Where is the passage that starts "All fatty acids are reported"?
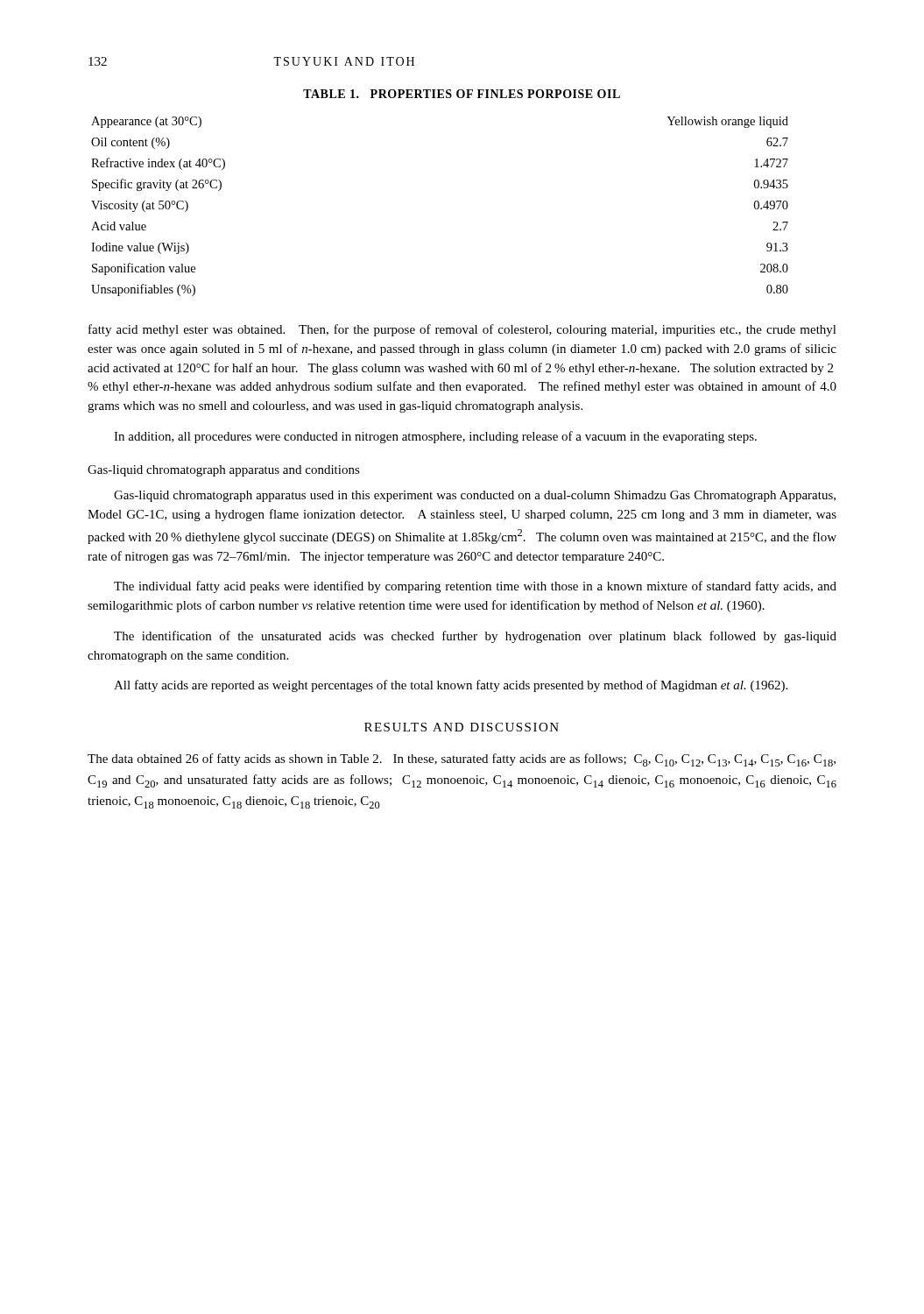This screenshot has width=924, height=1314. pyautogui.click(x=451, y=685)
